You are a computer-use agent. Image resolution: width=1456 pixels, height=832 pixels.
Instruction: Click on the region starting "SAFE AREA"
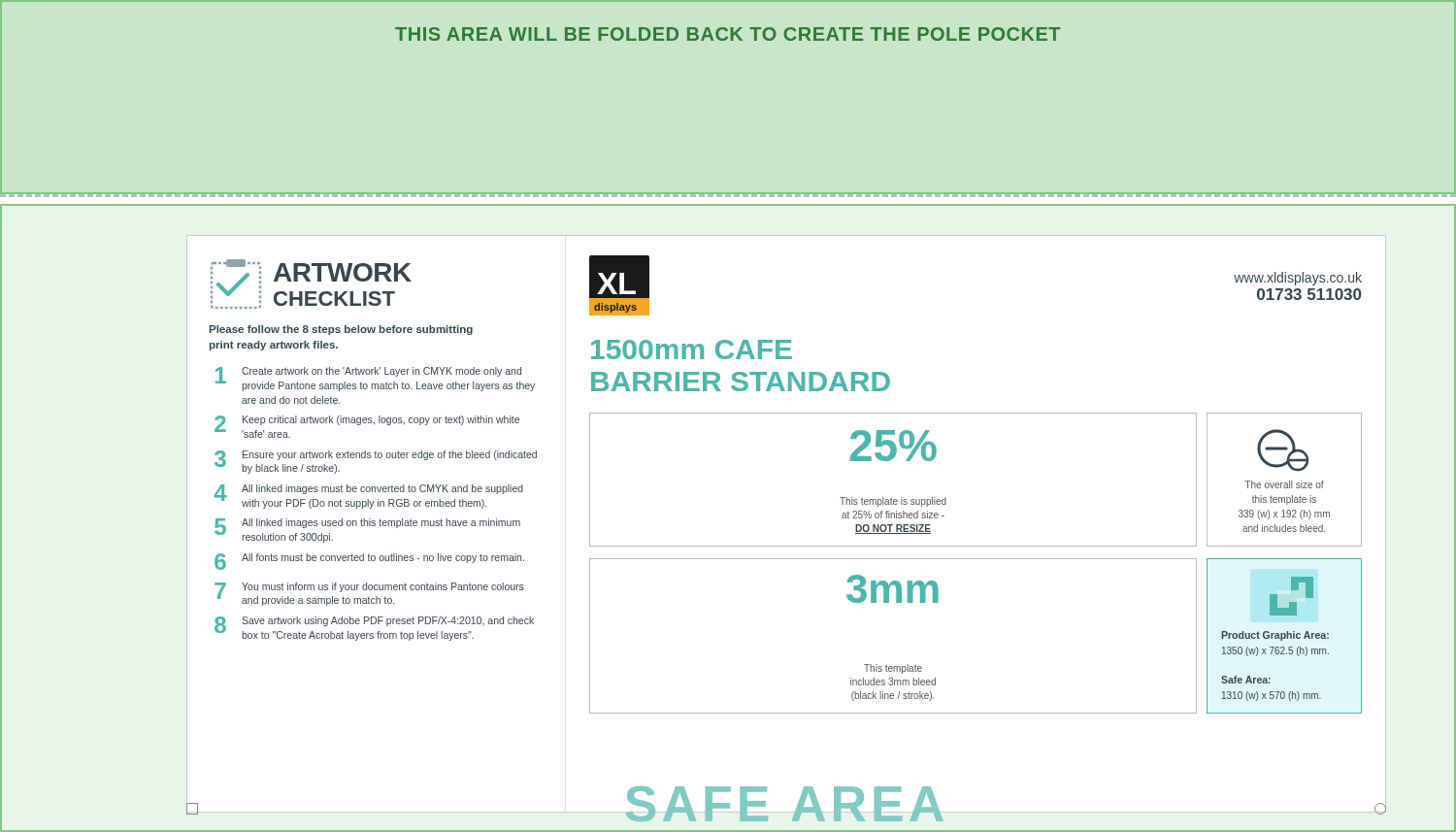tap(786, 803)
